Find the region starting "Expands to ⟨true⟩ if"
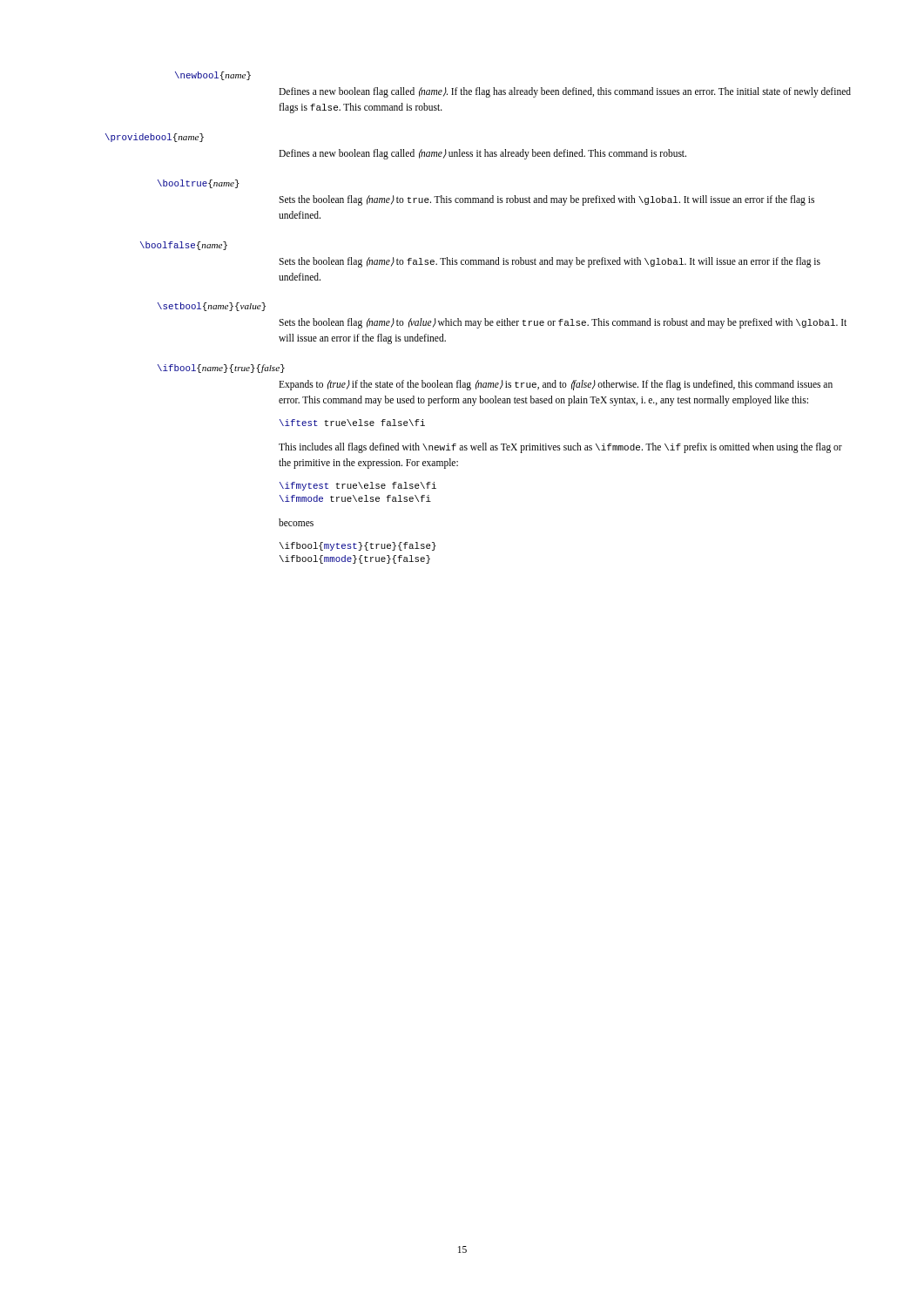This screenshot has height=1307, width=924. coord(556,392)
